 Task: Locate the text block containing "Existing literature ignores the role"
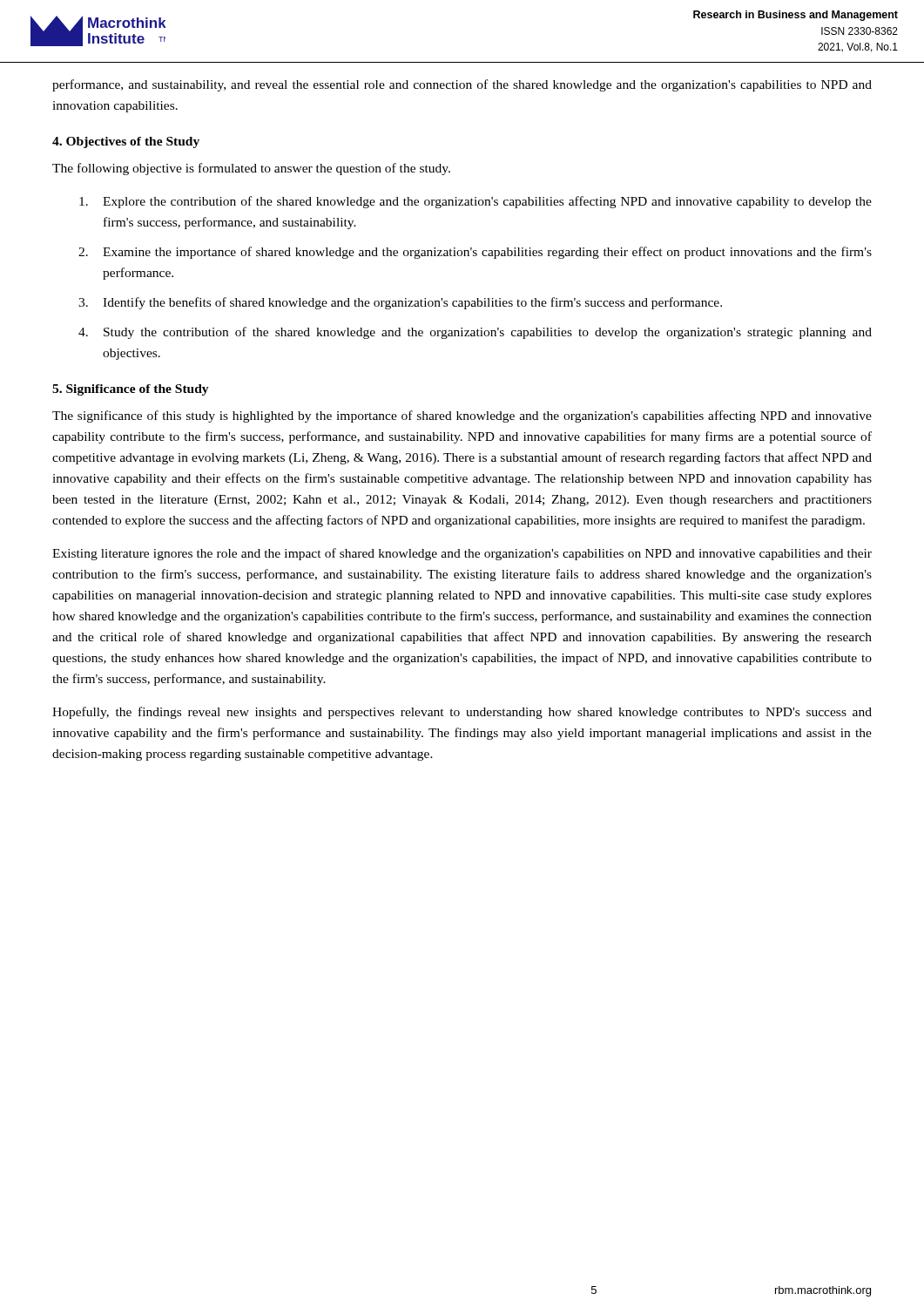pyautogui.click(x=462, y=616)
